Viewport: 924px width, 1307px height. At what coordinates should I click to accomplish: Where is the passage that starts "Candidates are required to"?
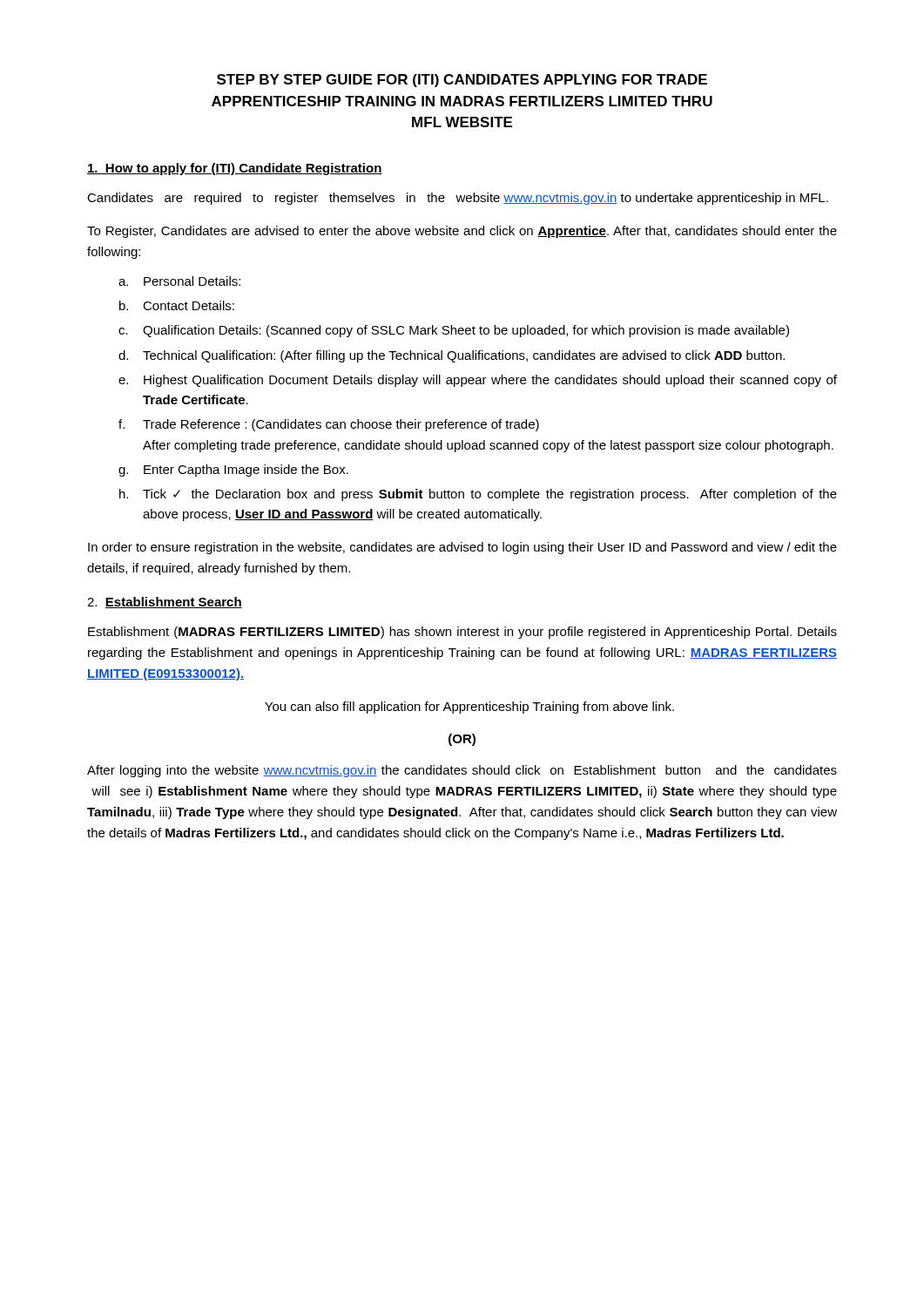[458, 197]
